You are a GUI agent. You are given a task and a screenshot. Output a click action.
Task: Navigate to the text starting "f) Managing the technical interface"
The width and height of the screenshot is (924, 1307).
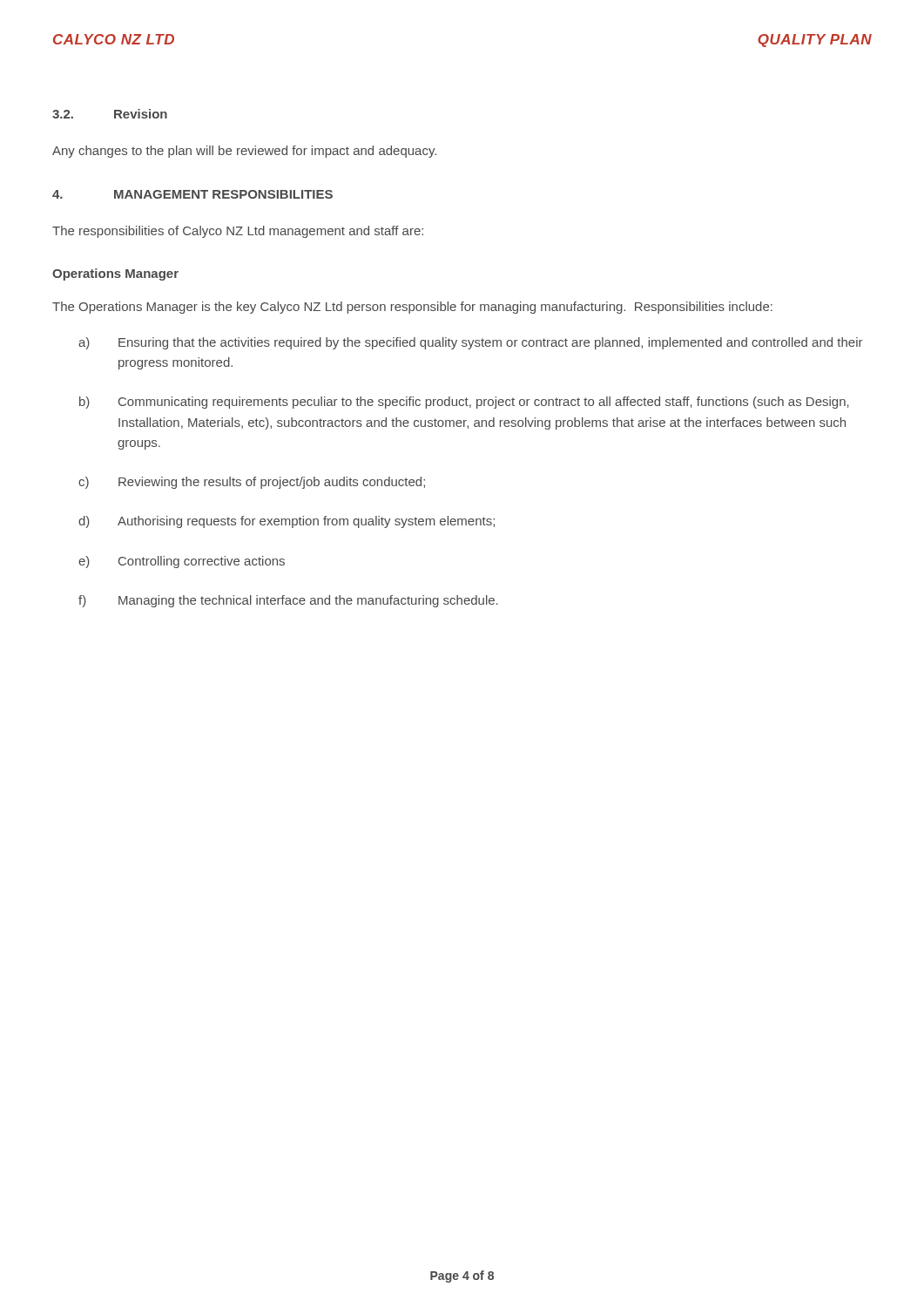462,600
